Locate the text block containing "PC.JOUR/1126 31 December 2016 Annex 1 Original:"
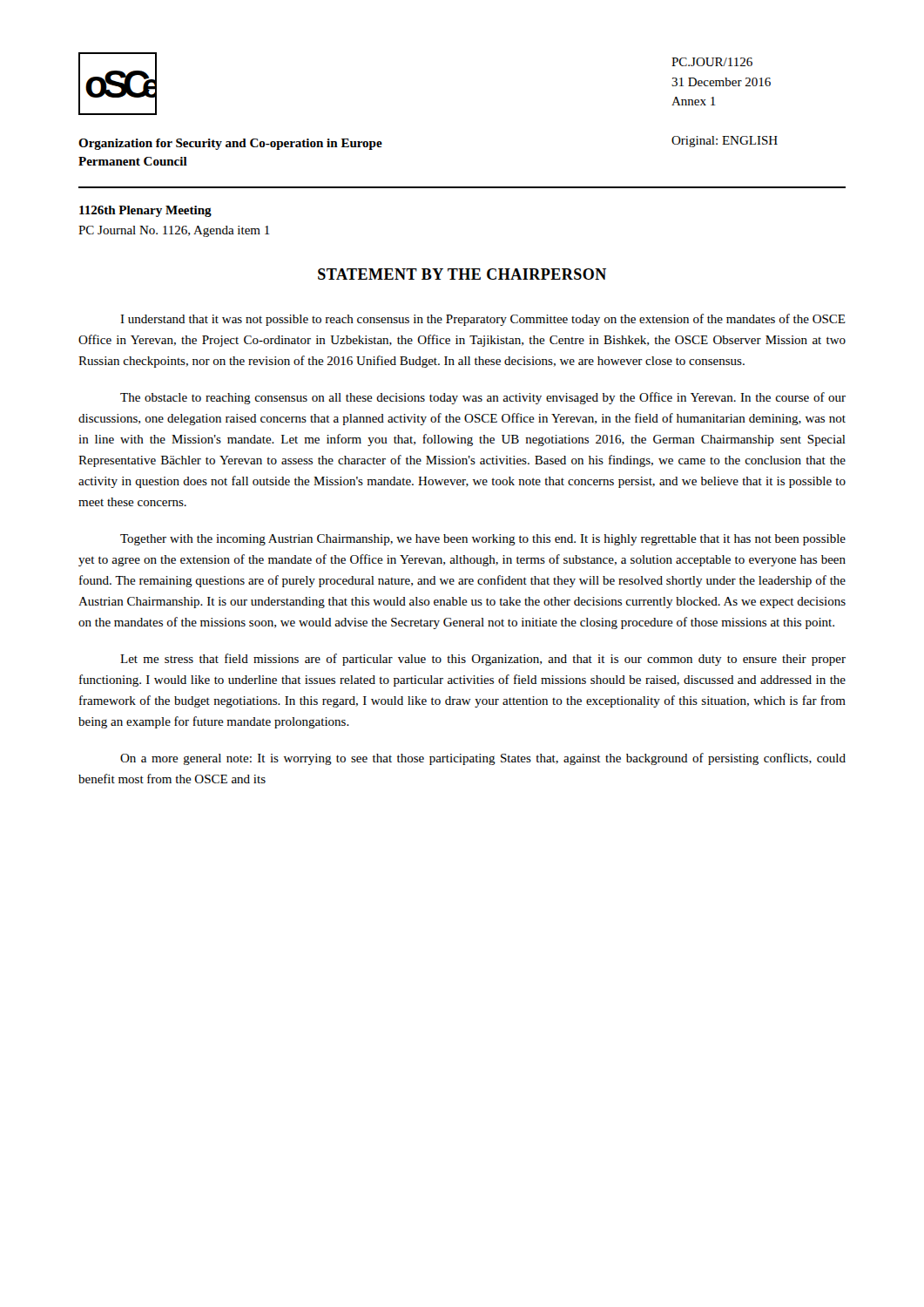The image size is (924, 1307). [x=725, y=101]
